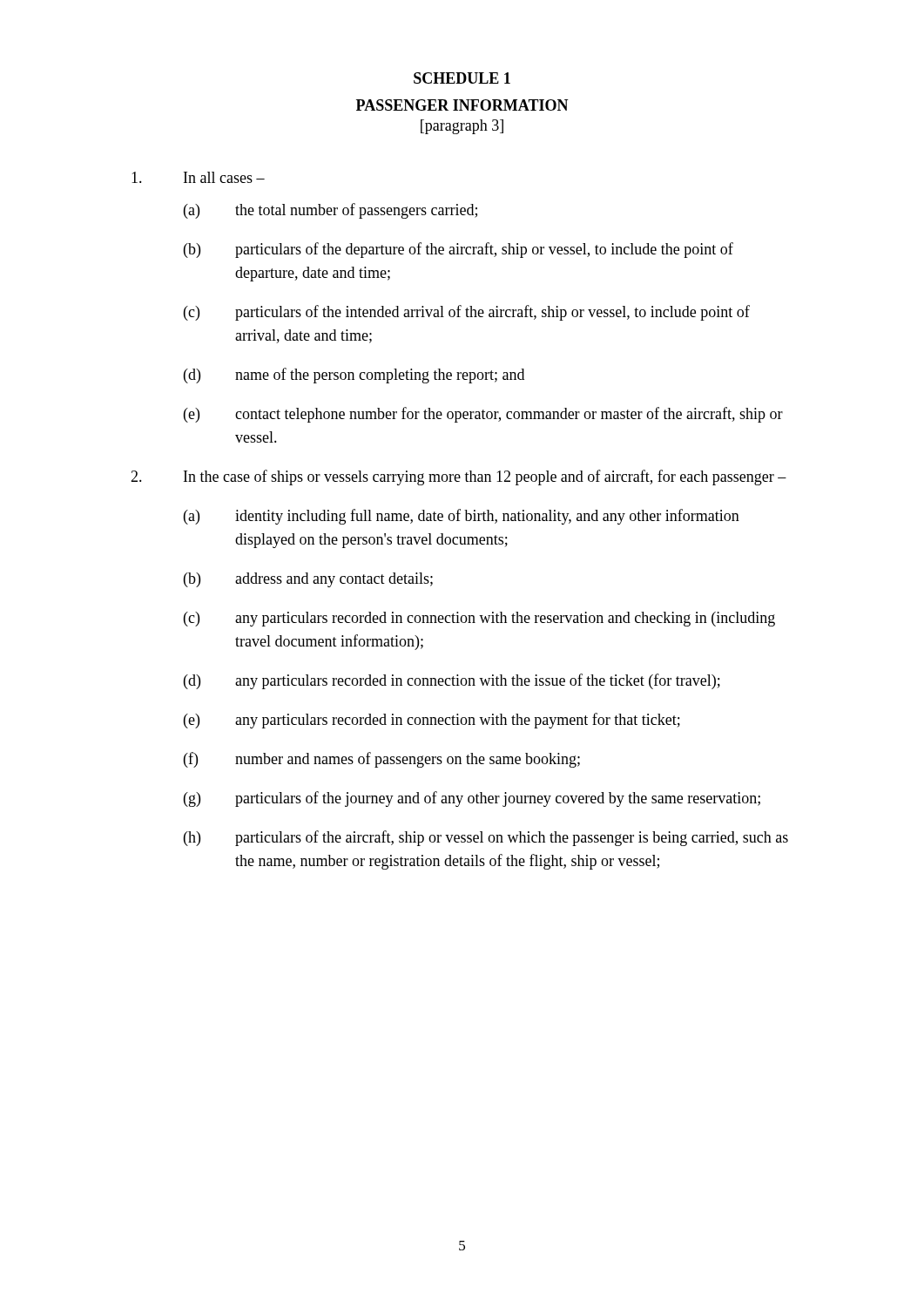Locate the text starting "2. In the case of"
Viewport: 924px width, 1307px height.
point(462,477)
